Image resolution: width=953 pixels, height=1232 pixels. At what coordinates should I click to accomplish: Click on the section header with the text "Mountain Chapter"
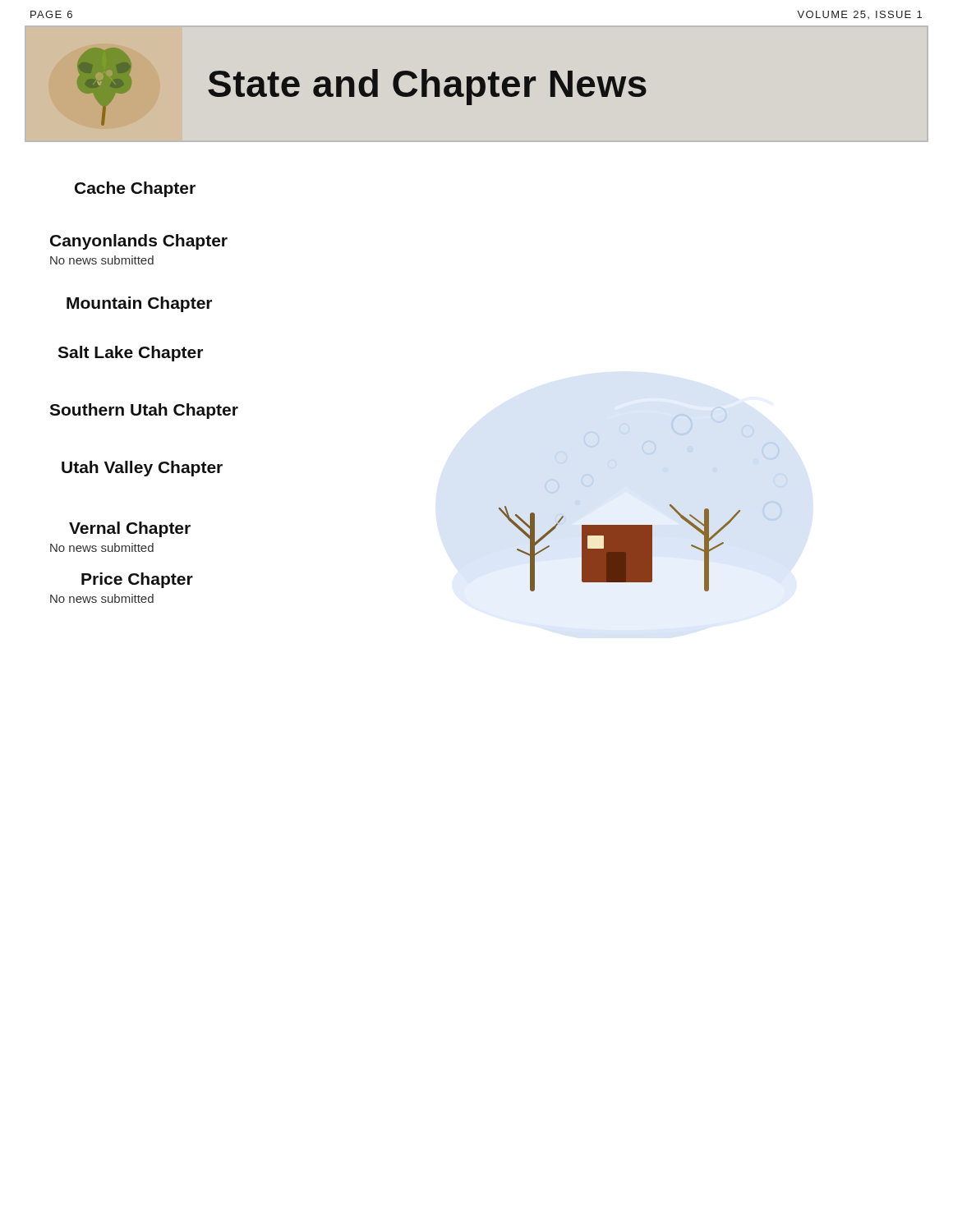(139, 303)
